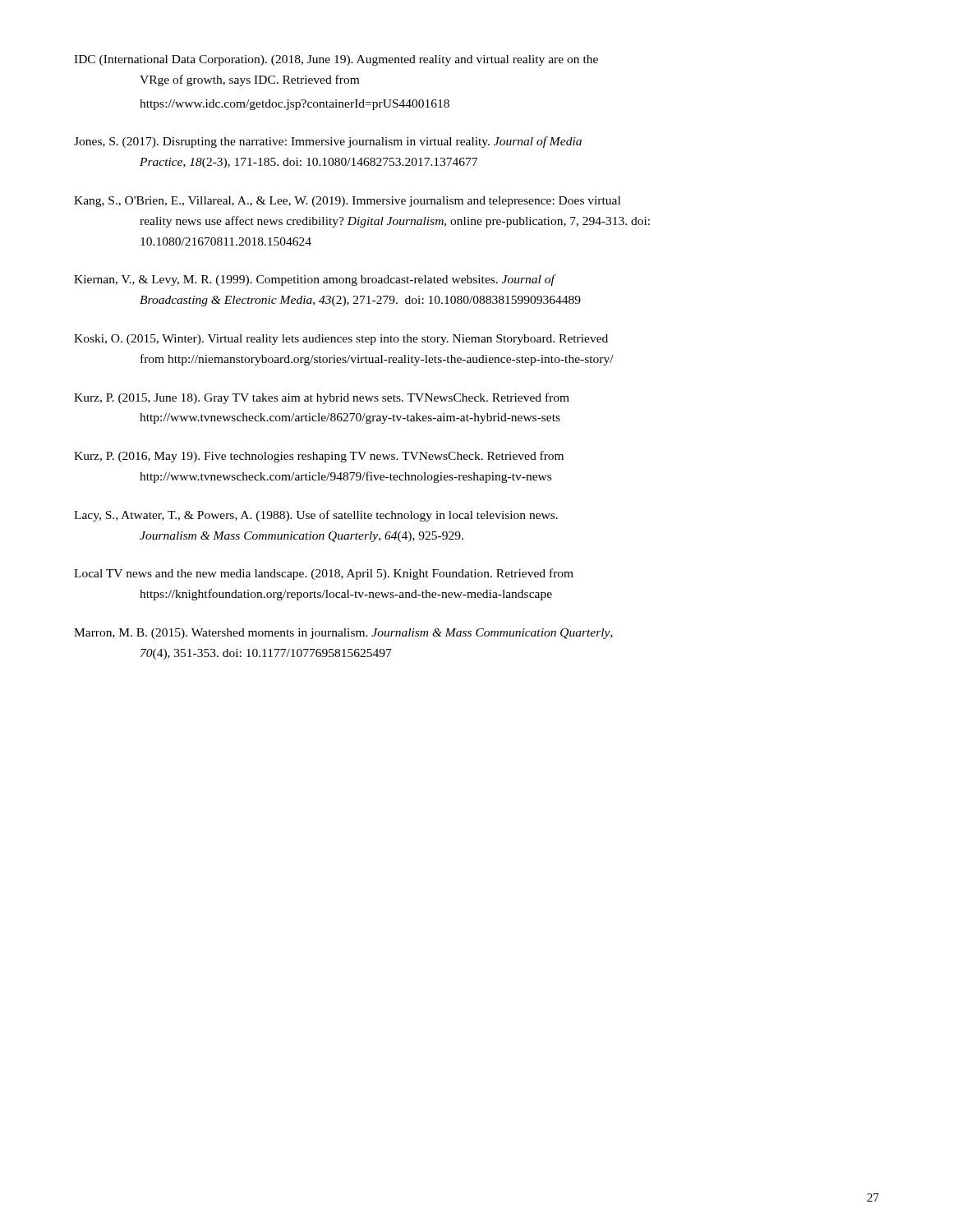Select the element starting "Kurz, P. (2016, May 19). Five technologies"
The width and height of the screenshot is (953, 1232).
476,466
